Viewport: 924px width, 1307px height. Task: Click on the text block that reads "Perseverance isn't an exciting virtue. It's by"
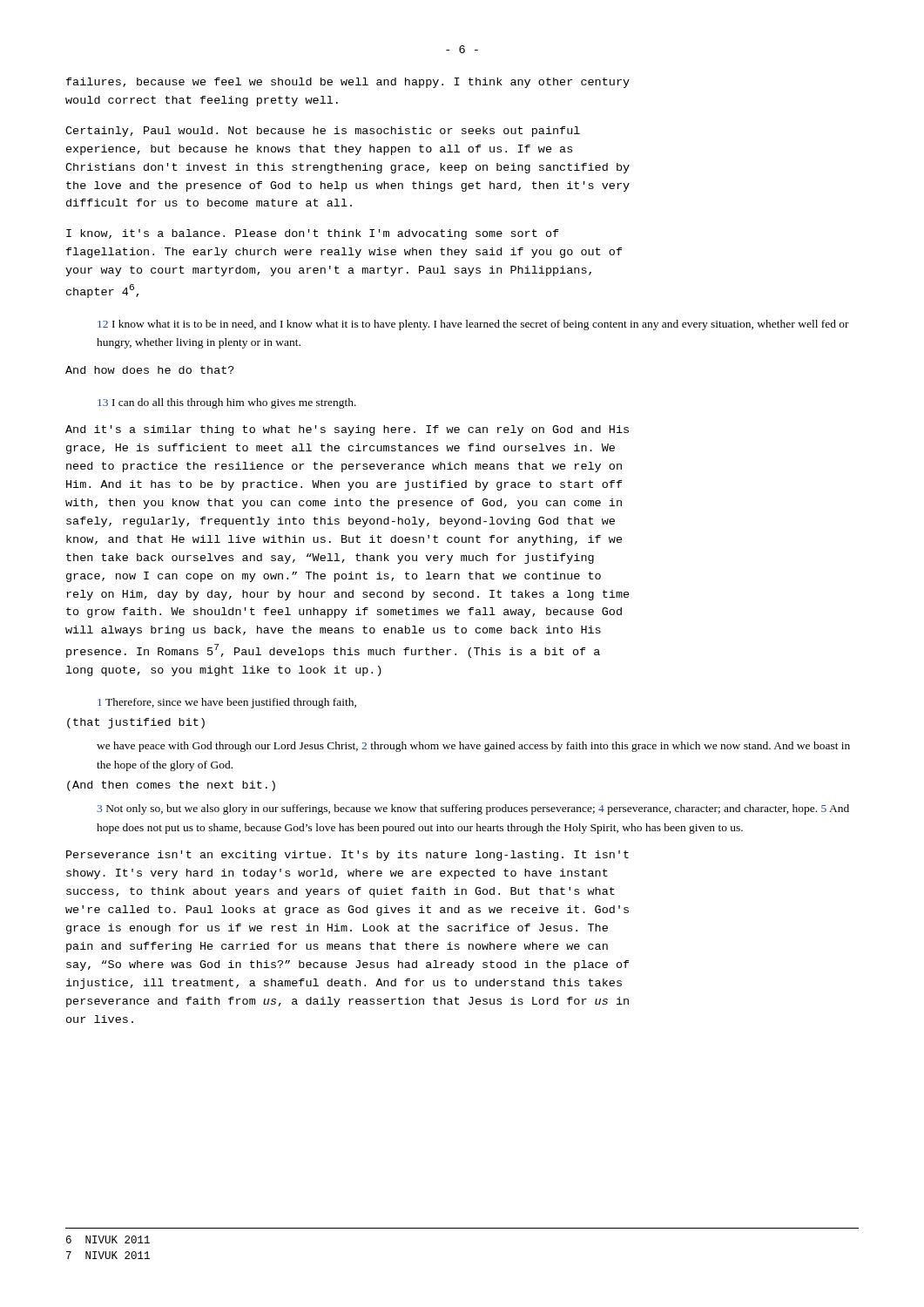pyautogui.click(x=348, y=938)
